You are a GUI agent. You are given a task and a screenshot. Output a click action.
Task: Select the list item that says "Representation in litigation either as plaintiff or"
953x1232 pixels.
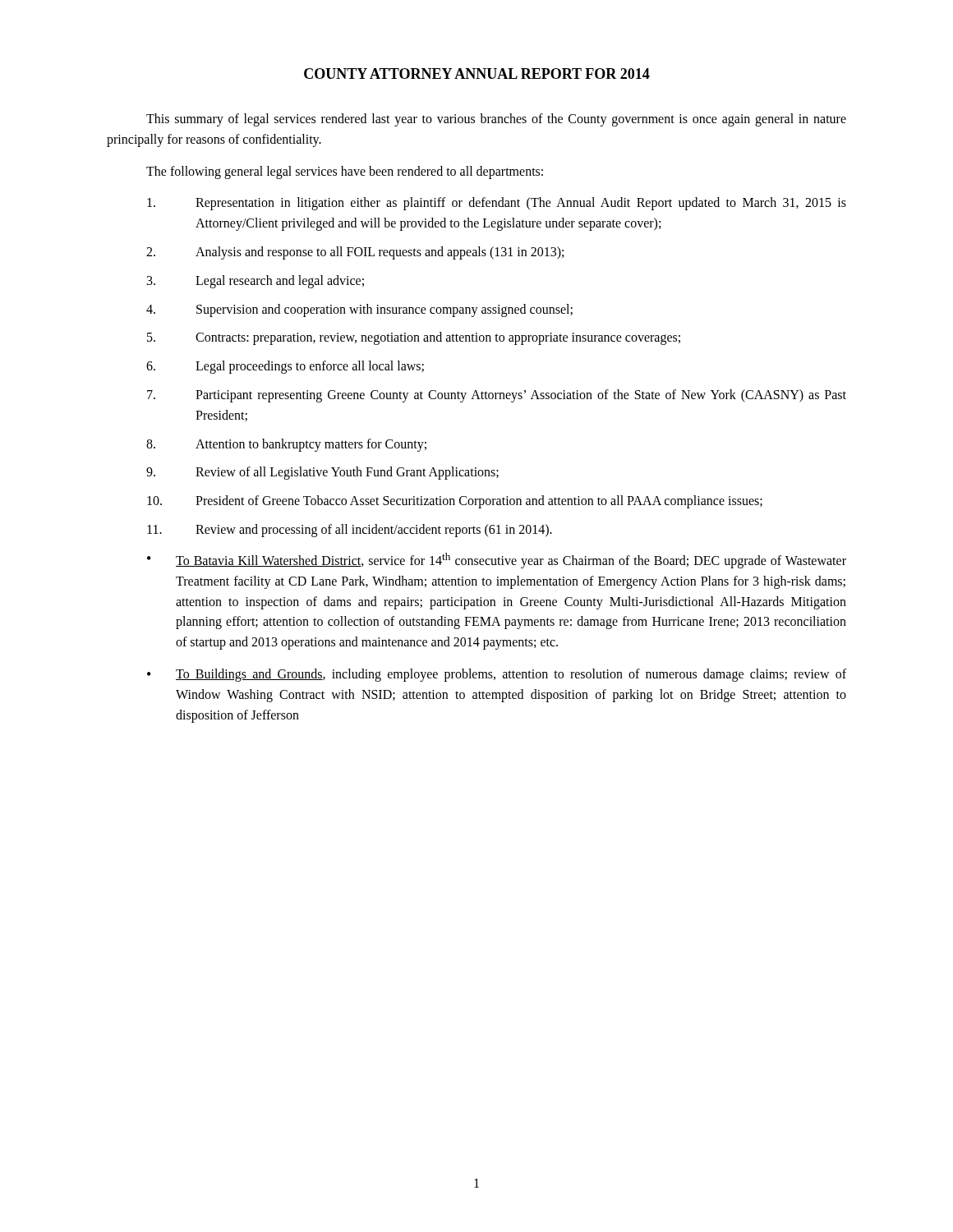pos(476,214)
